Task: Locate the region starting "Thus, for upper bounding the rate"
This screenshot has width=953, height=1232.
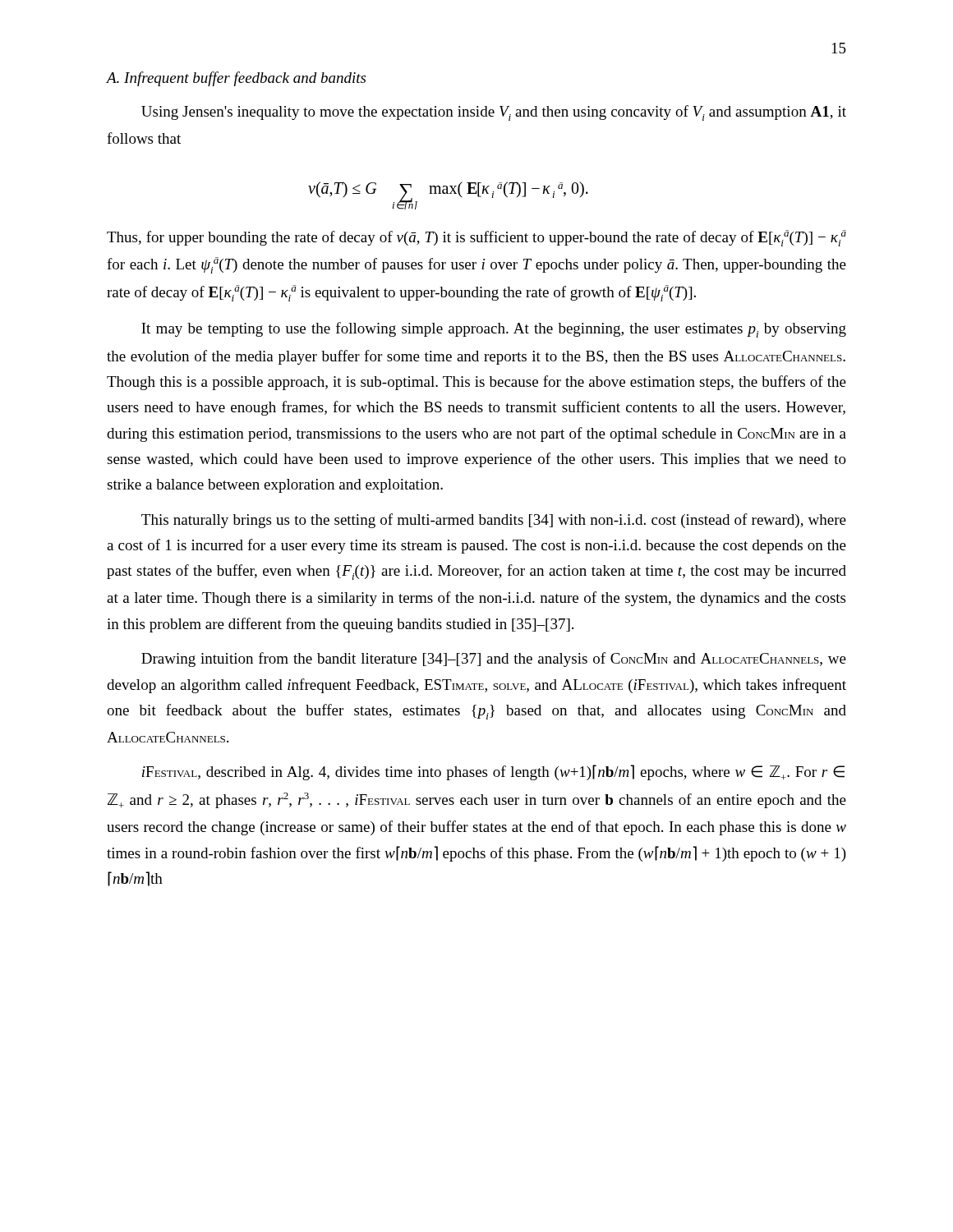Action: 476,265
